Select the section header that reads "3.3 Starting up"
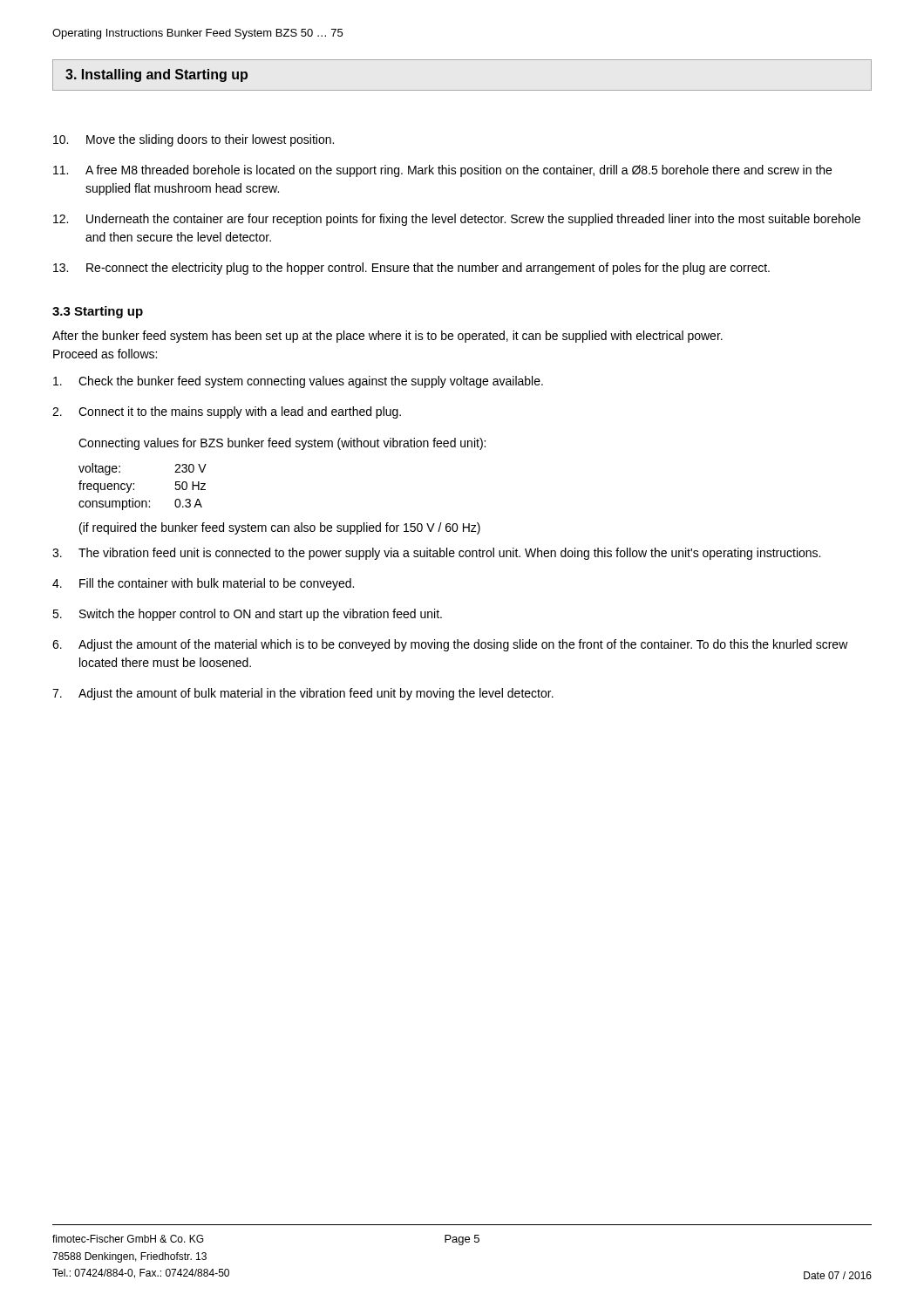The image size is (924, 1308). [x=98, y=311]
